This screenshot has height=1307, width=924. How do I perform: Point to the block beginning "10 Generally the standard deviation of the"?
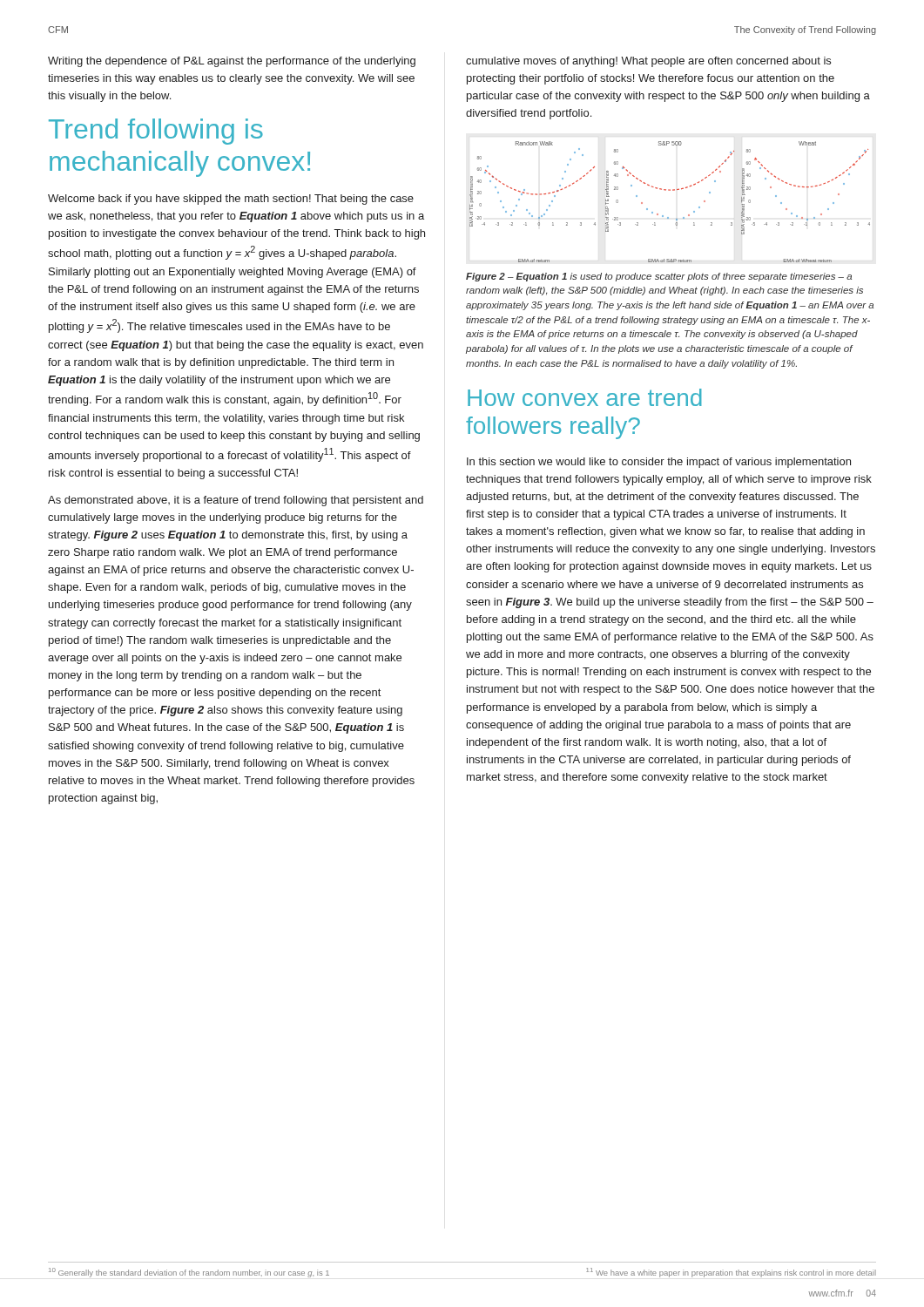189,1272
